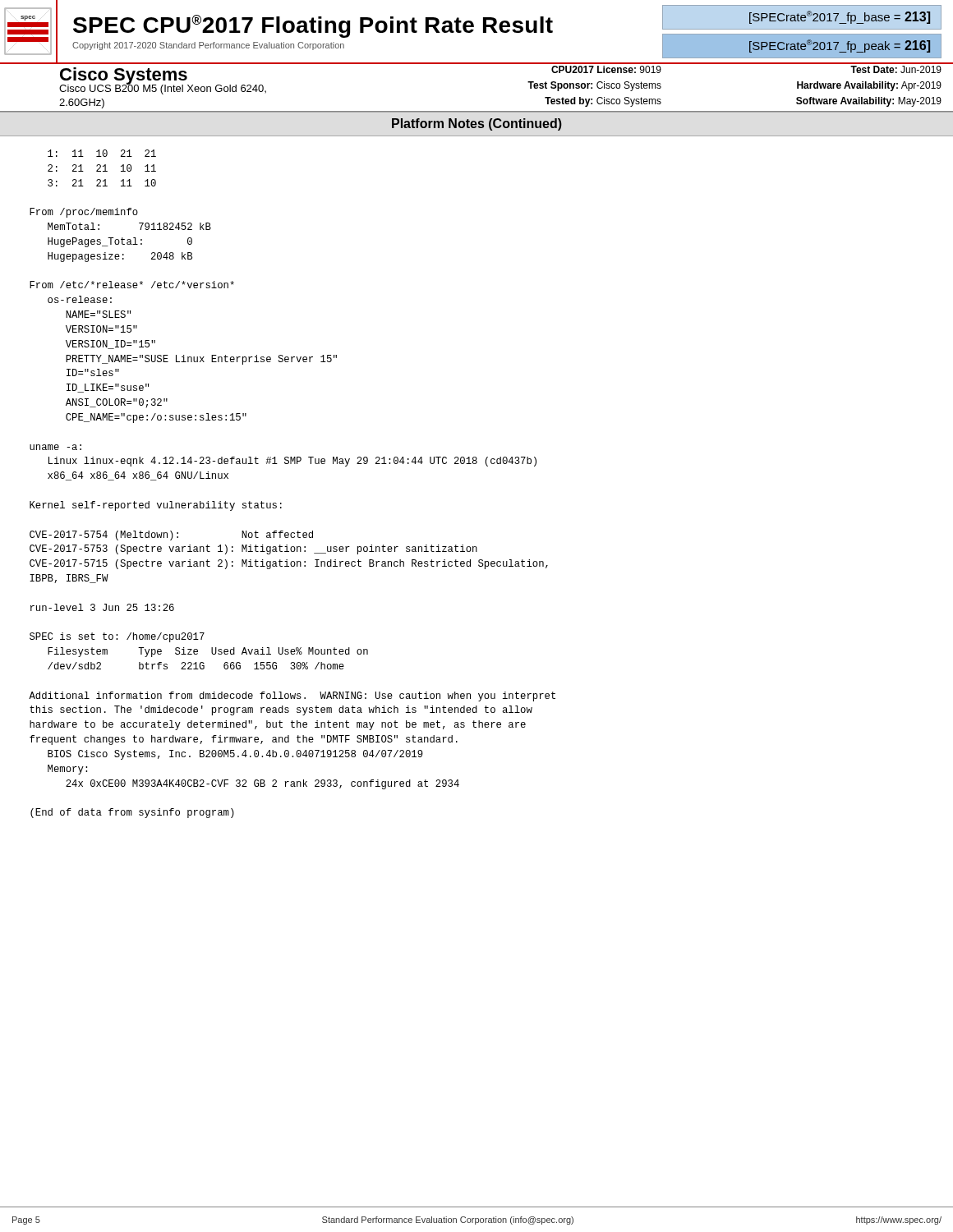Find "Cisco Systems" on this page
Image resolution: width=953 pixels, height=1232 pixels.
pyautogui.click(x=123, y=74)
